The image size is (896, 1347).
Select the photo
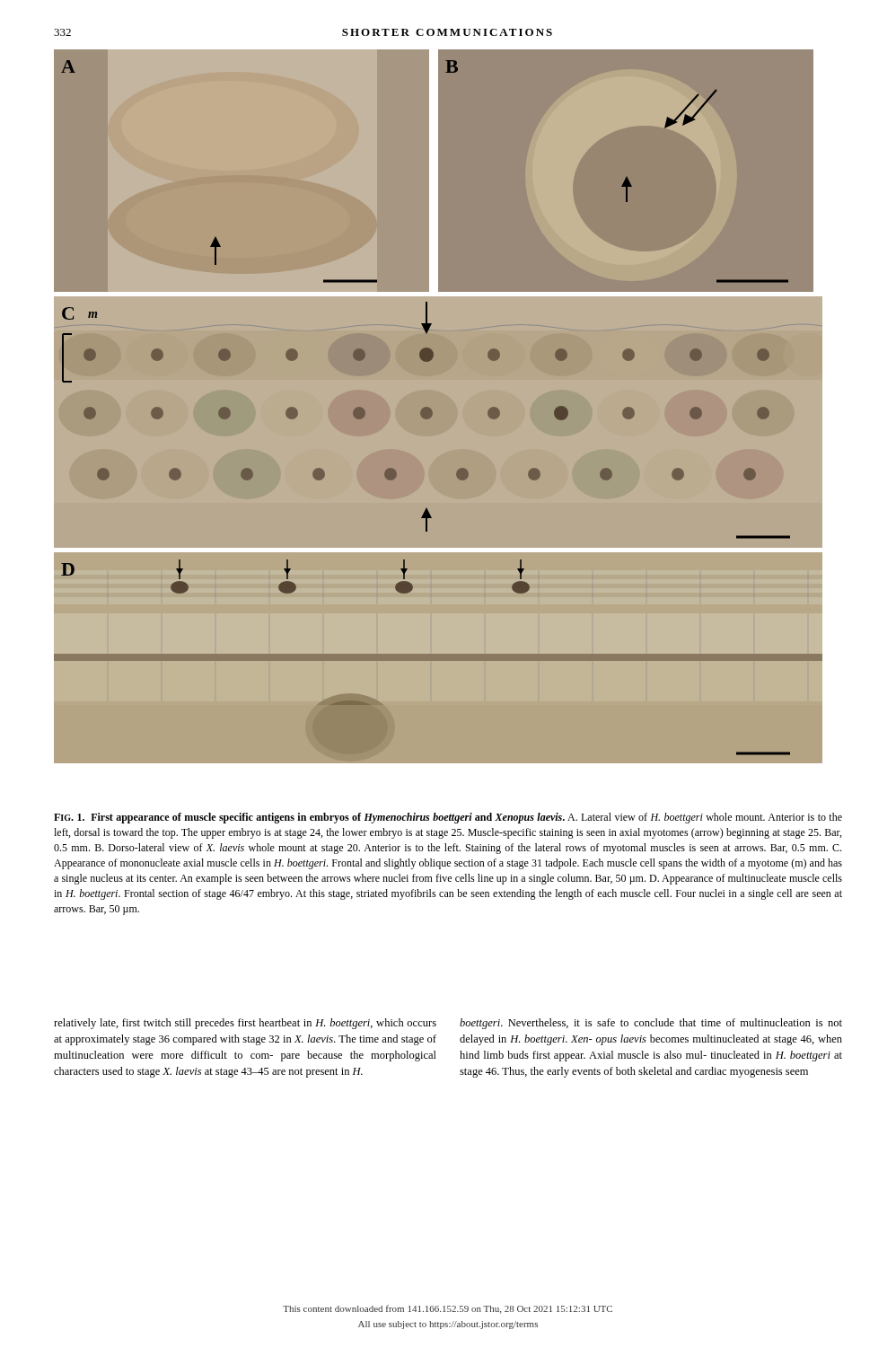coord(448,406)
